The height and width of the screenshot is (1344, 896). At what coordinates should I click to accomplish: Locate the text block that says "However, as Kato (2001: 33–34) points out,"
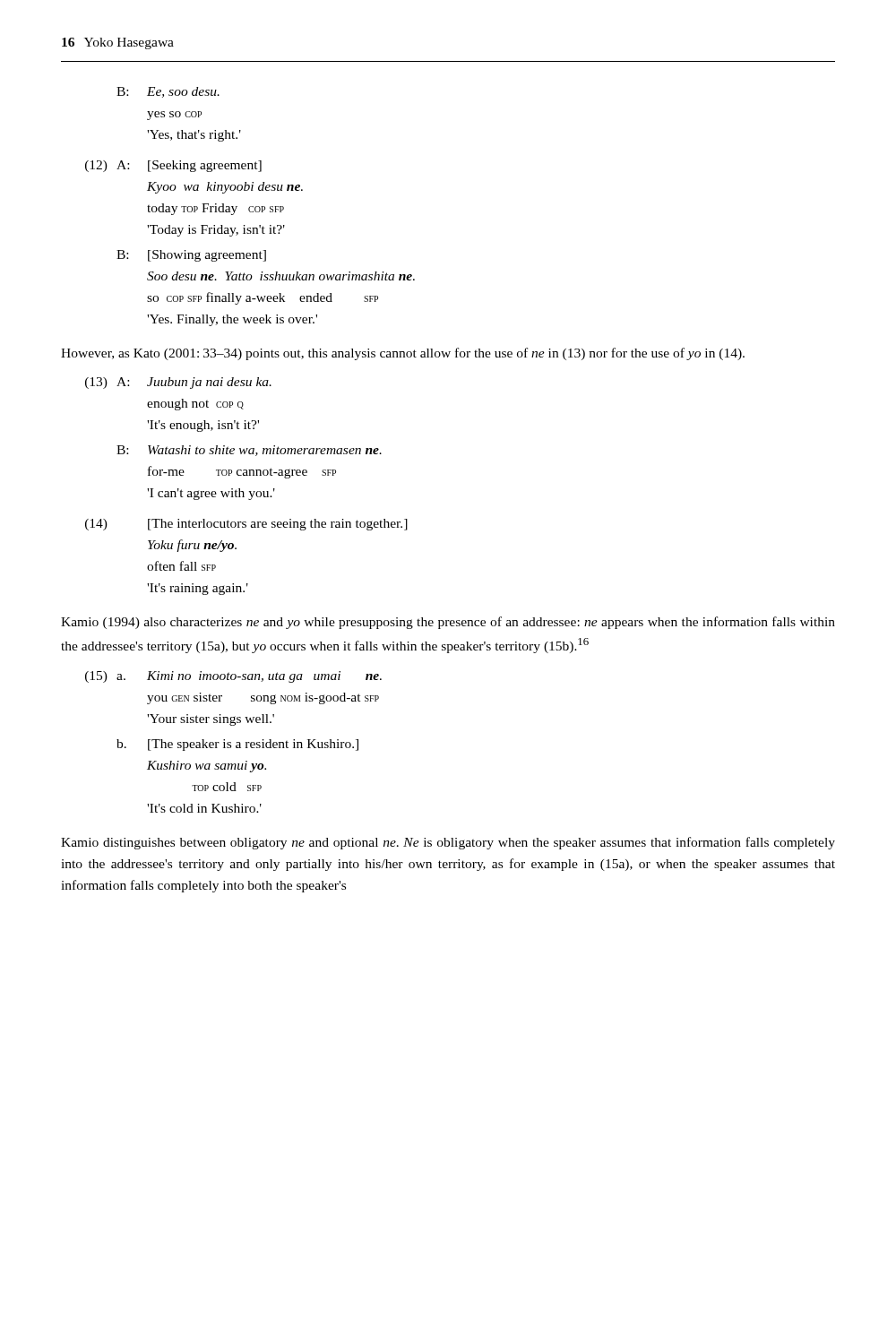tap(403, 353)
